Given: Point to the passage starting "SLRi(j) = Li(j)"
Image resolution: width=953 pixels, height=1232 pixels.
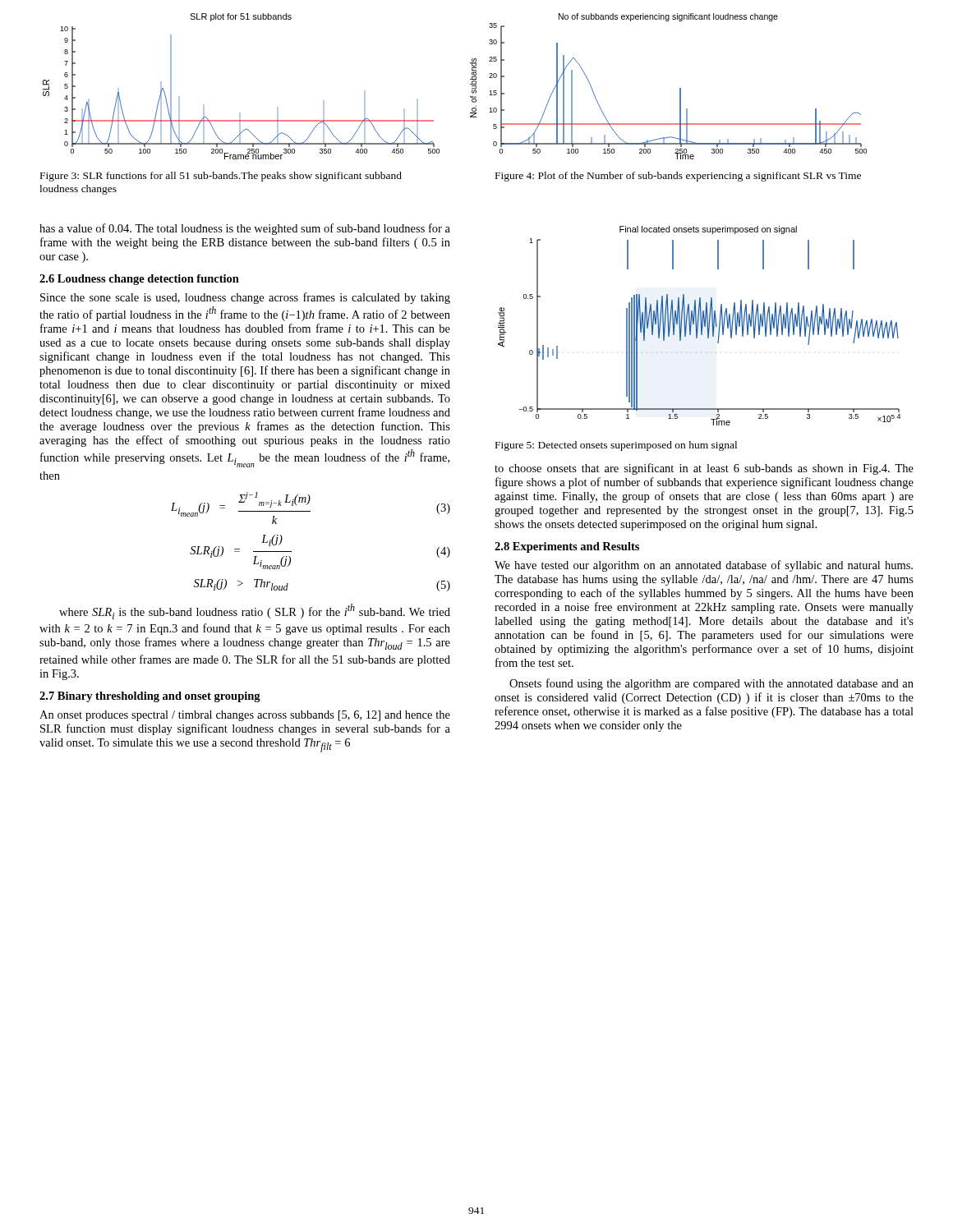Looking at the screenshot, I should click(261, 552).
